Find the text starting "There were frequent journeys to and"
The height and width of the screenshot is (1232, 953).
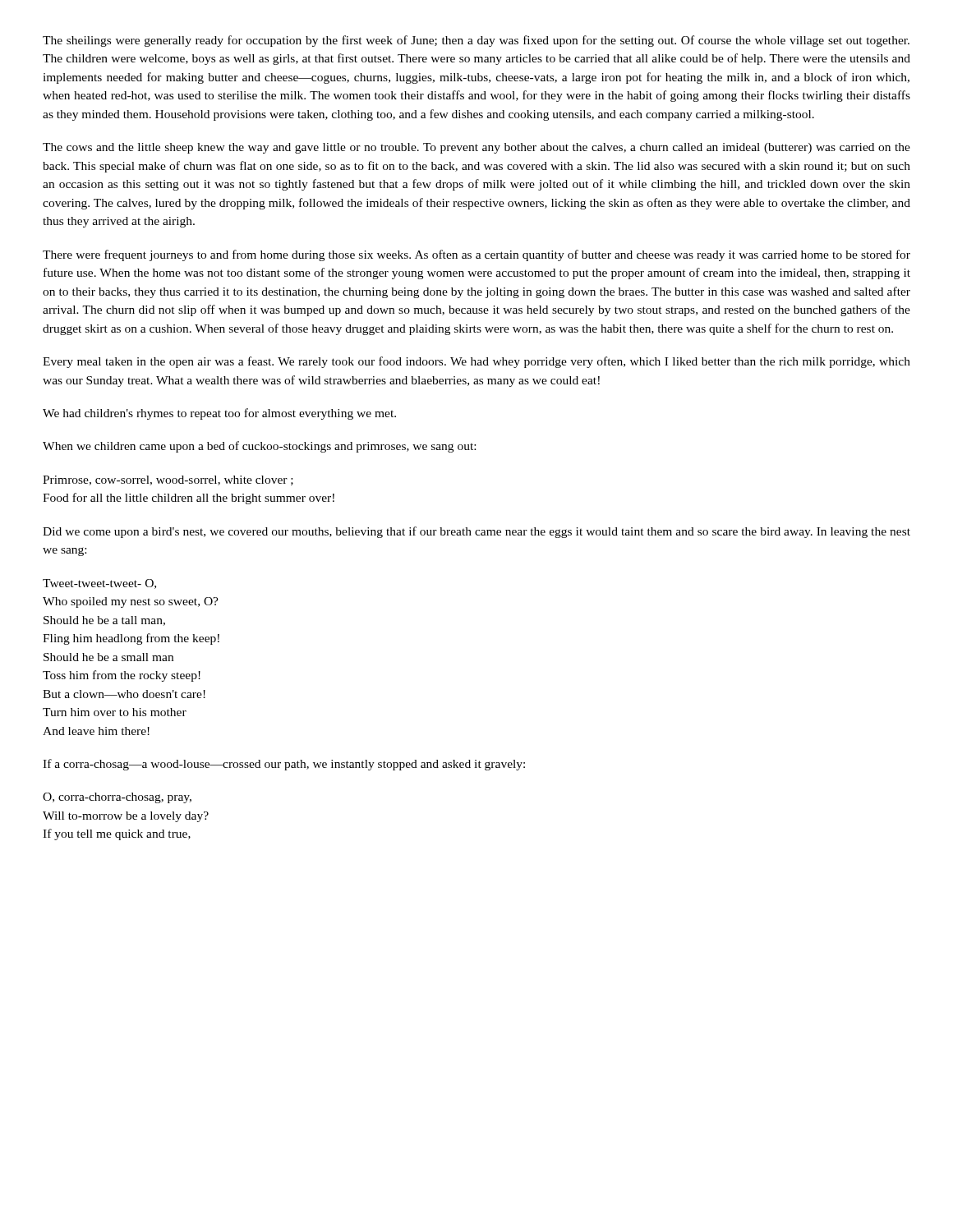click(x=476, y=291)
